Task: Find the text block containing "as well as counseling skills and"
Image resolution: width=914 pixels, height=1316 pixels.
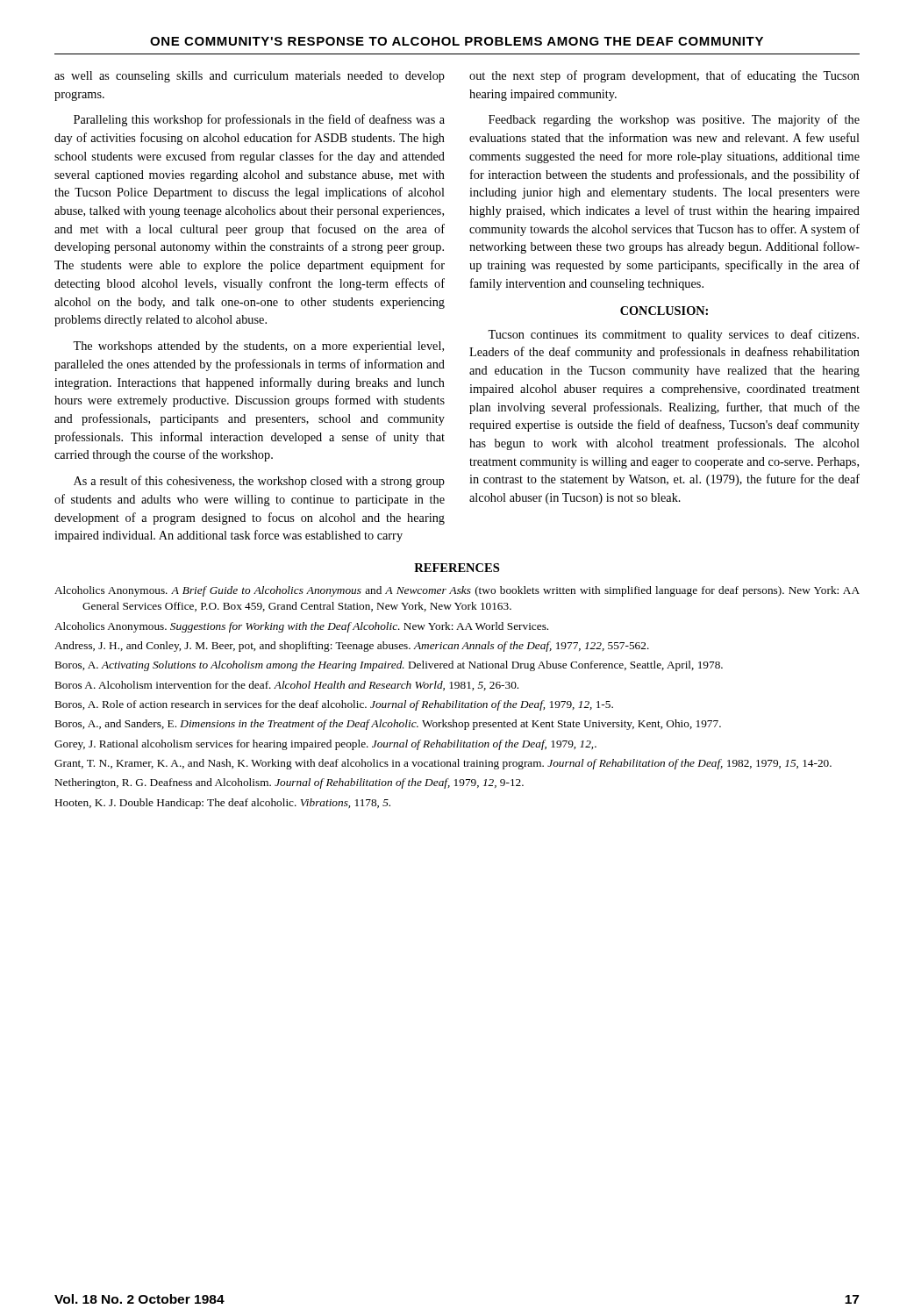Action: tap(250, 306)
